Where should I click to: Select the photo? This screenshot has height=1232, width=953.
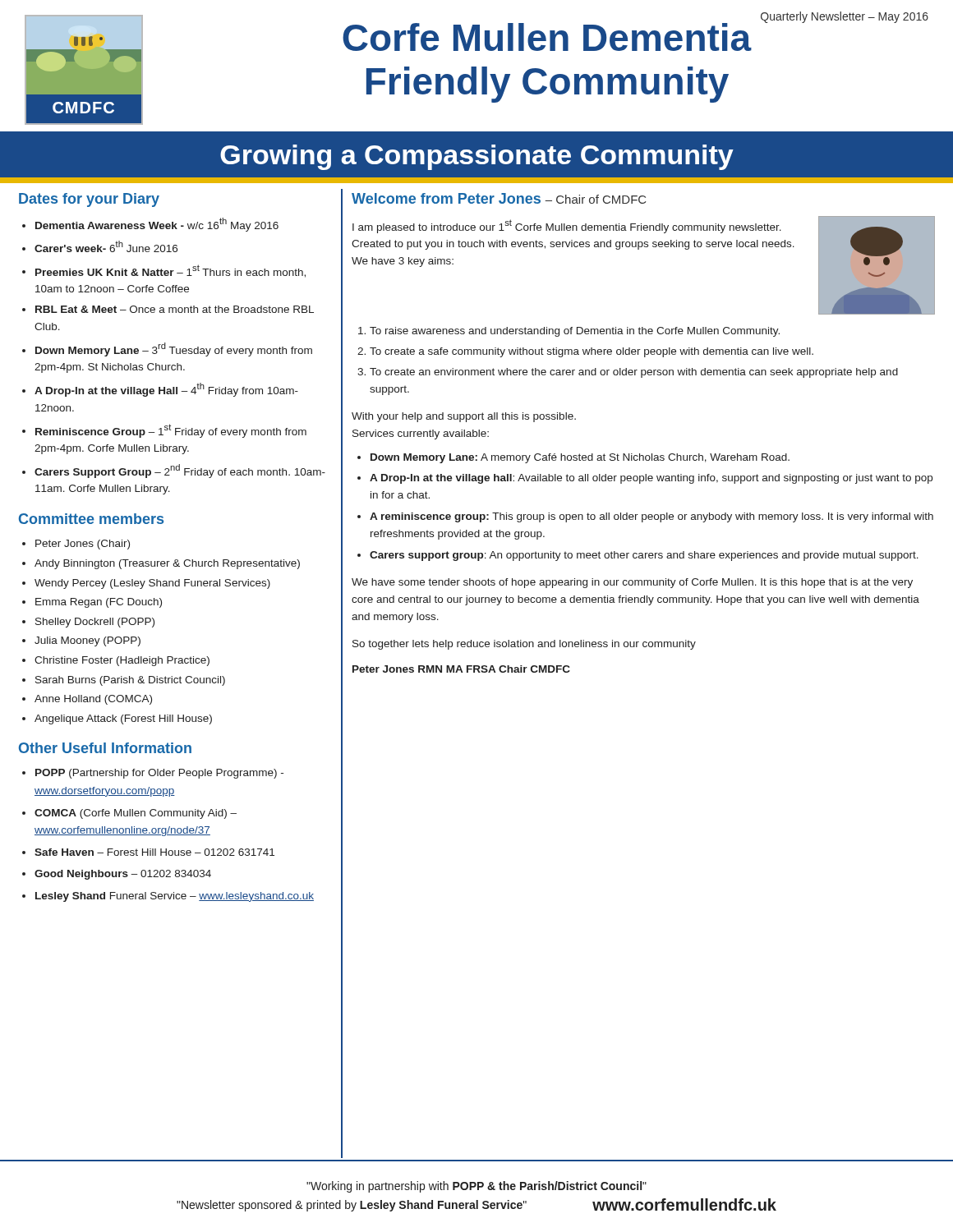click(x=877, y=265)
